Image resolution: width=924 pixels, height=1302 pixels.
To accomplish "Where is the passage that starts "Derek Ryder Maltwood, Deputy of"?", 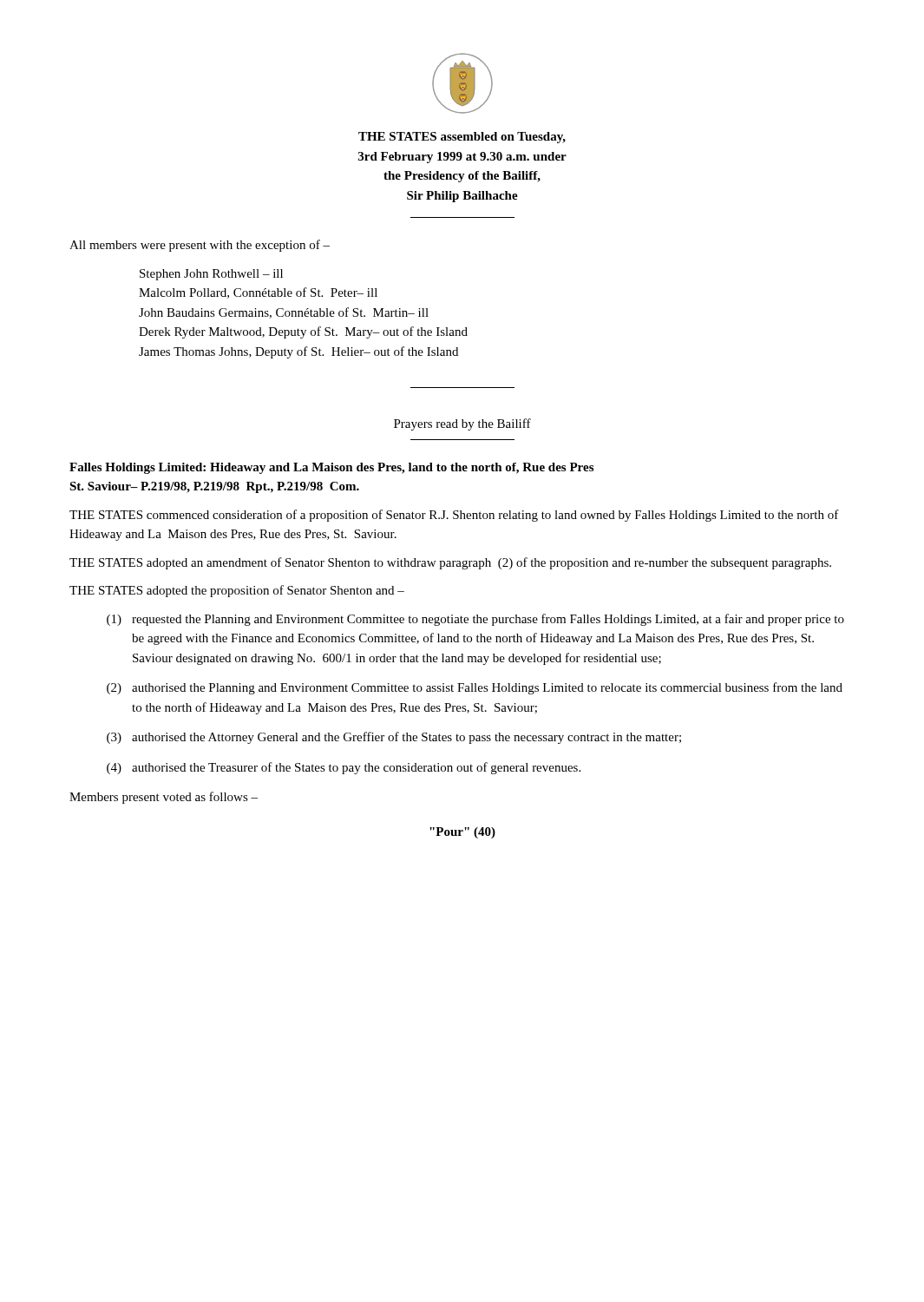I will pos(303,332).
